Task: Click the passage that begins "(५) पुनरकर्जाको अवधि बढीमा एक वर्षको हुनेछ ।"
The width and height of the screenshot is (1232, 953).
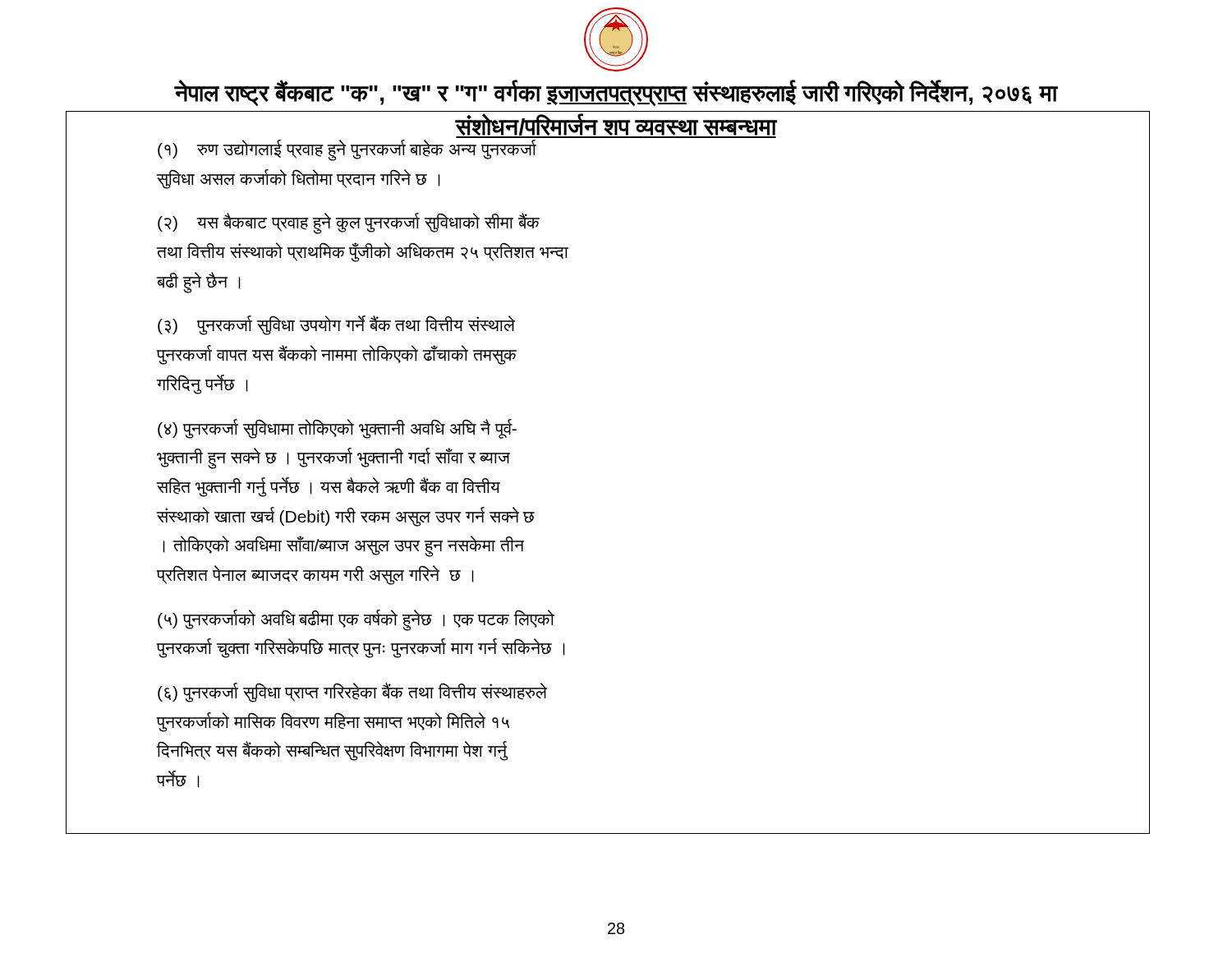Action: point(362,633)
